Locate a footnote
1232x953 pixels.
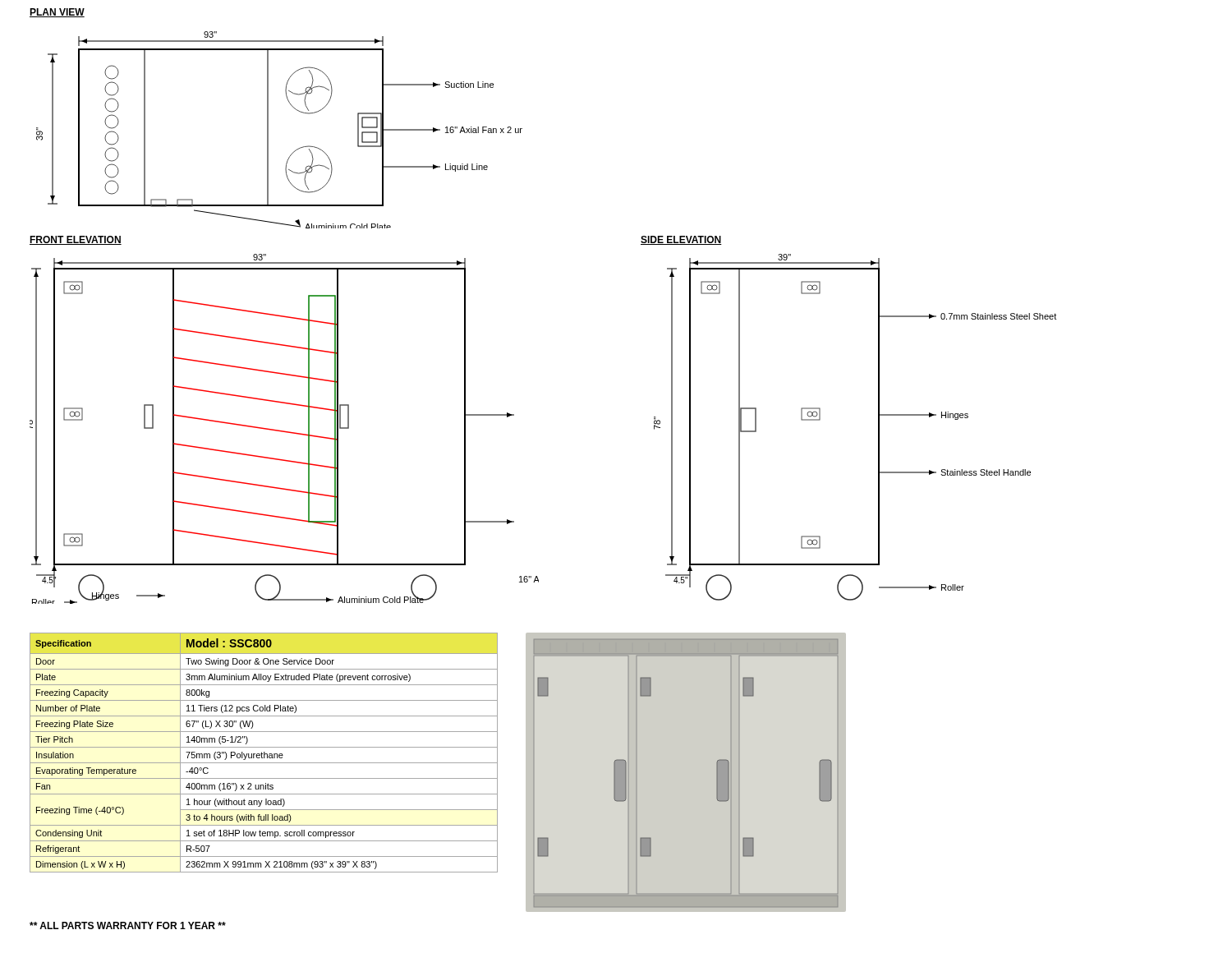pos(128,926)
